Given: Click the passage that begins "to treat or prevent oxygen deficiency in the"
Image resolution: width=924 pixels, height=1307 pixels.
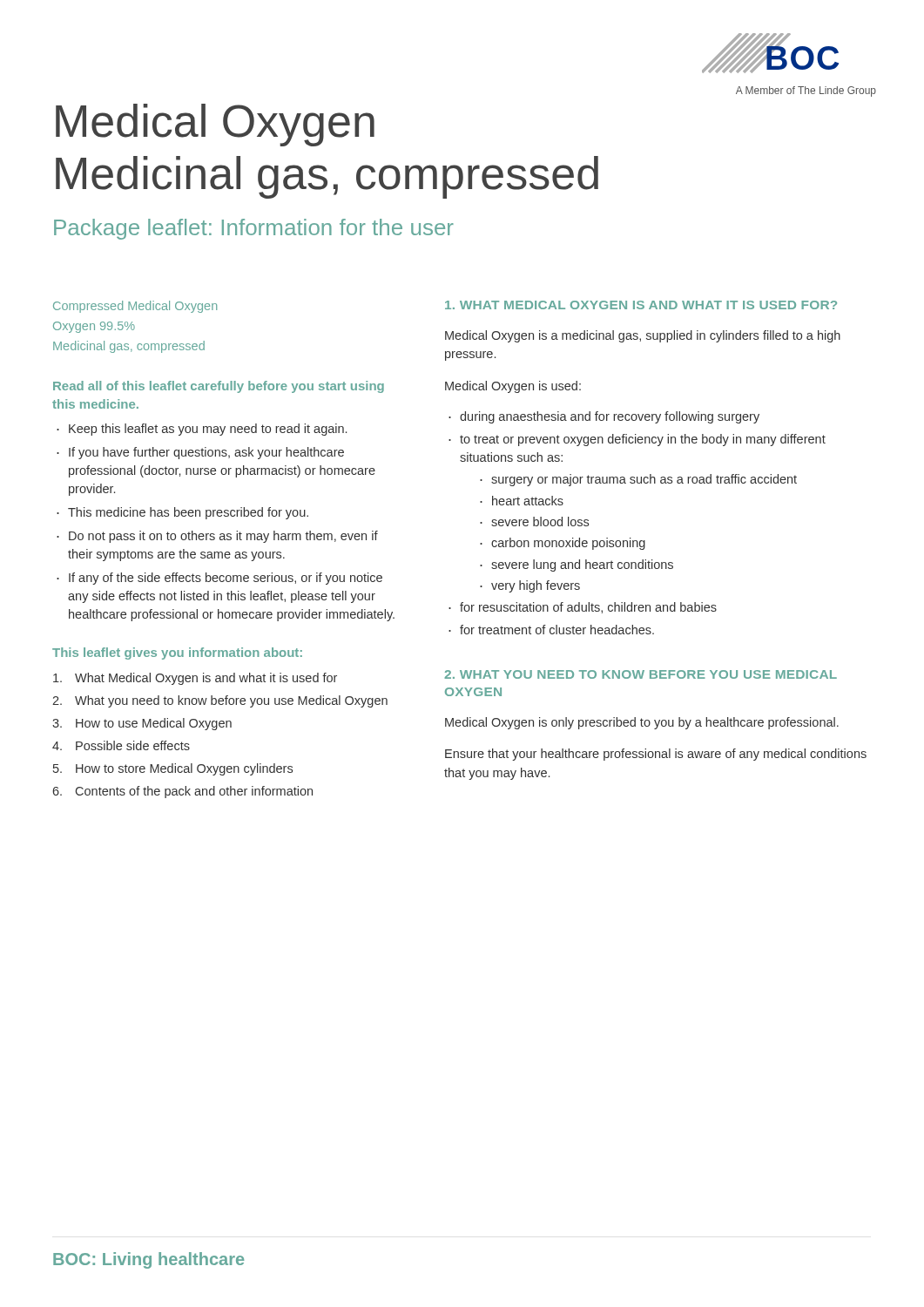Looking at the screenshot, I should point(643,440).
